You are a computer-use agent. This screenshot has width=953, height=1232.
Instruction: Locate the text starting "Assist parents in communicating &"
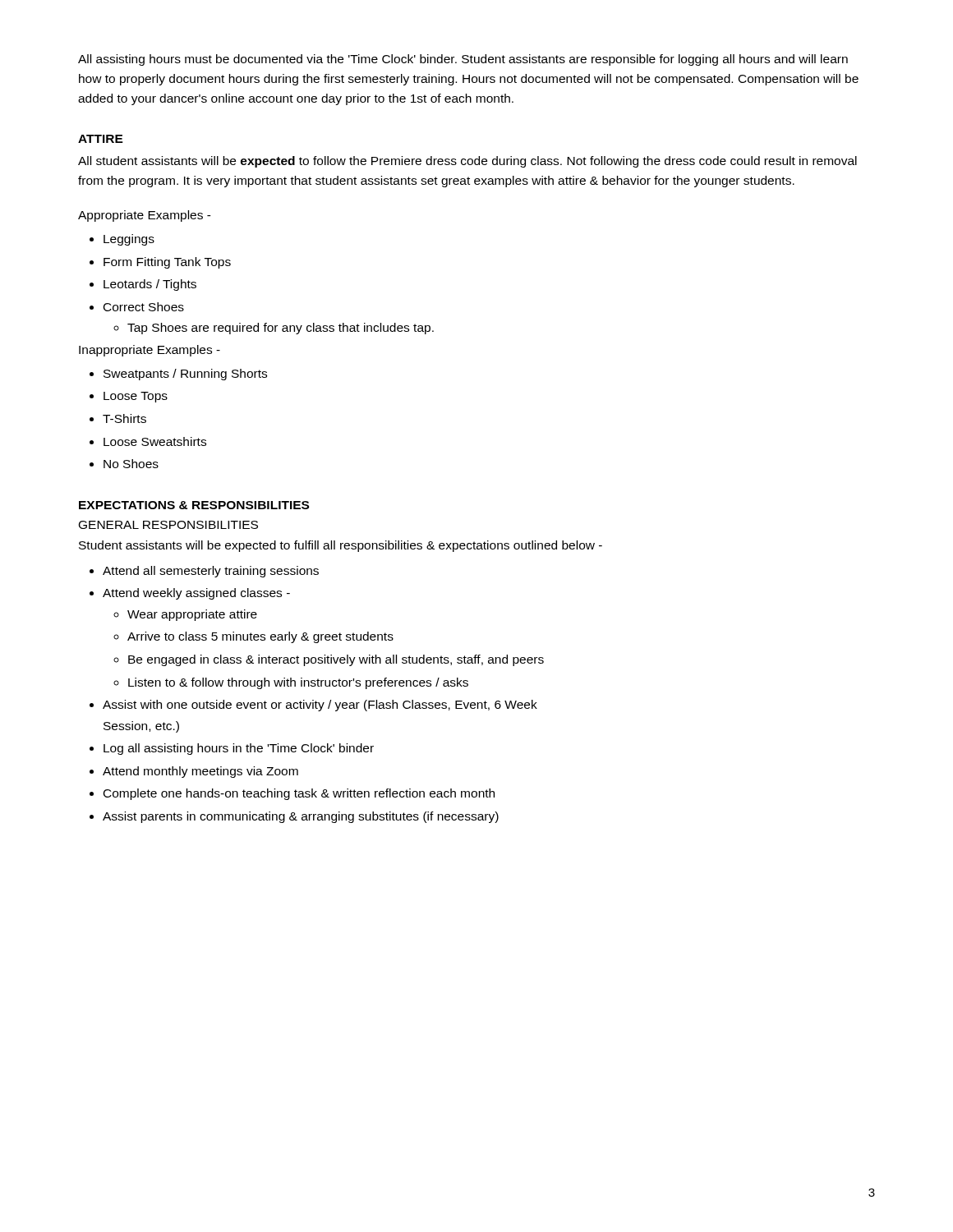(301, 816)
